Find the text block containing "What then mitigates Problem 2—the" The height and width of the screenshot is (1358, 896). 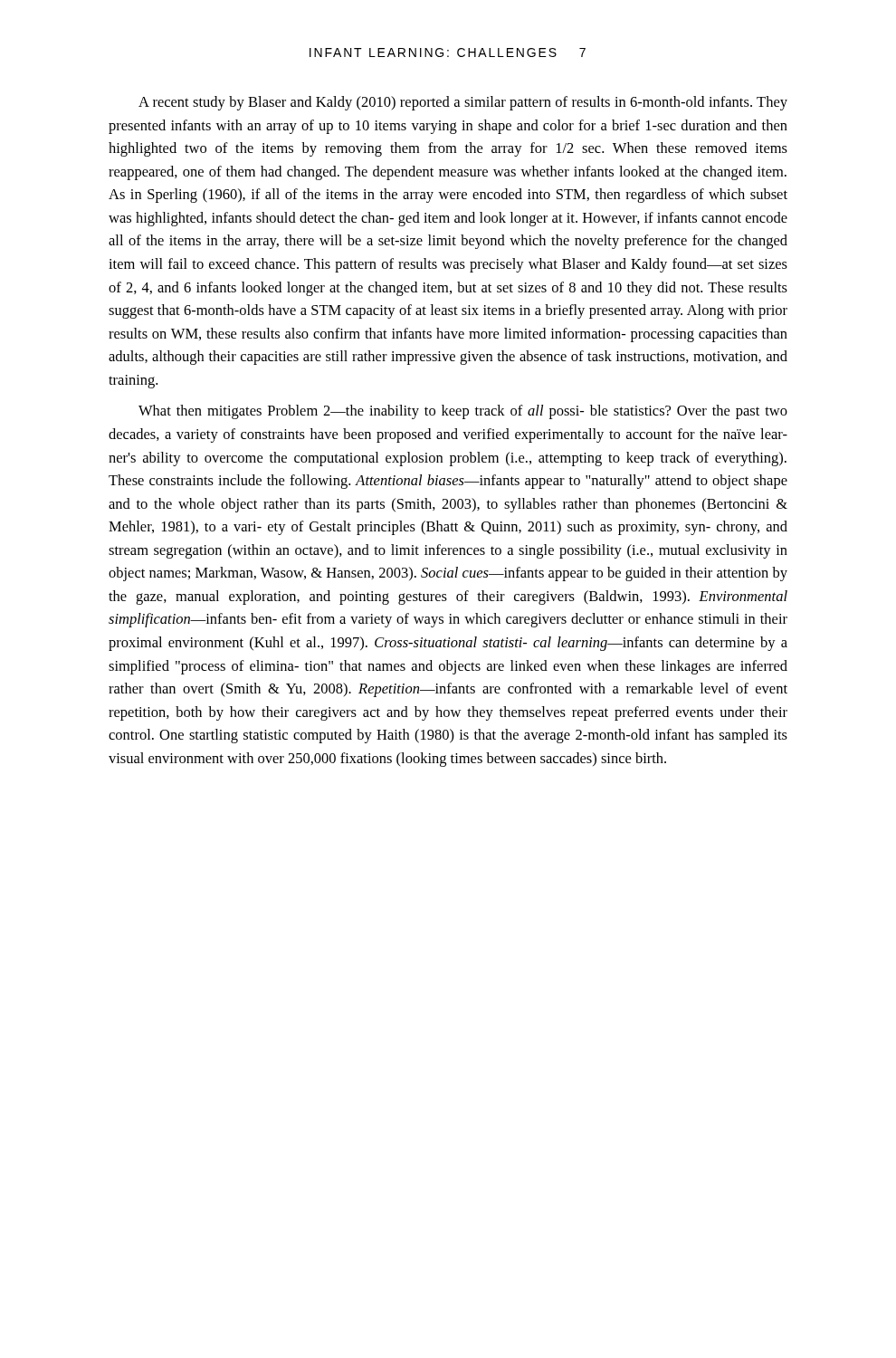(x=448, y=585)
